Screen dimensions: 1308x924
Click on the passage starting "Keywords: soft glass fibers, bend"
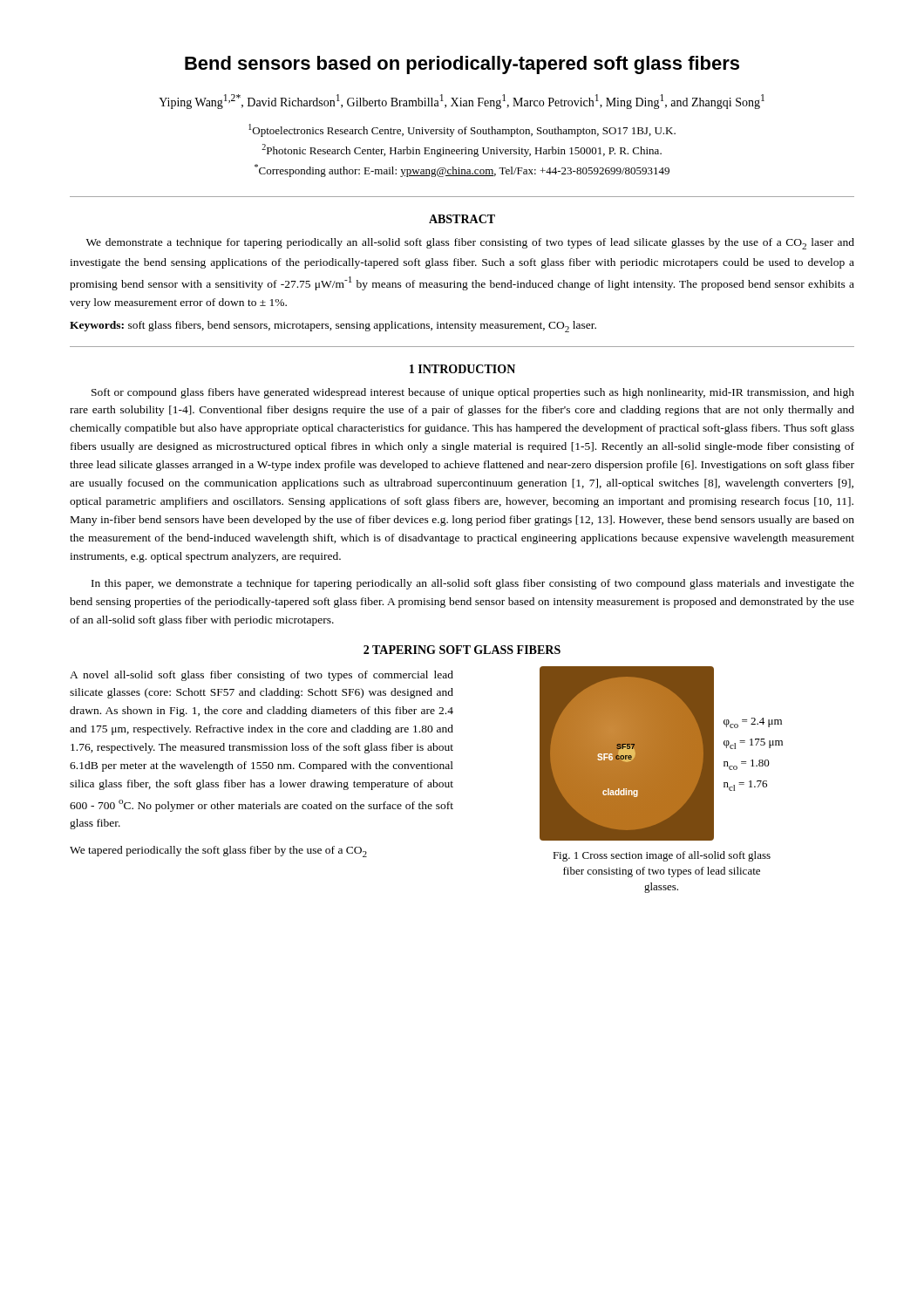click(333, 326)
